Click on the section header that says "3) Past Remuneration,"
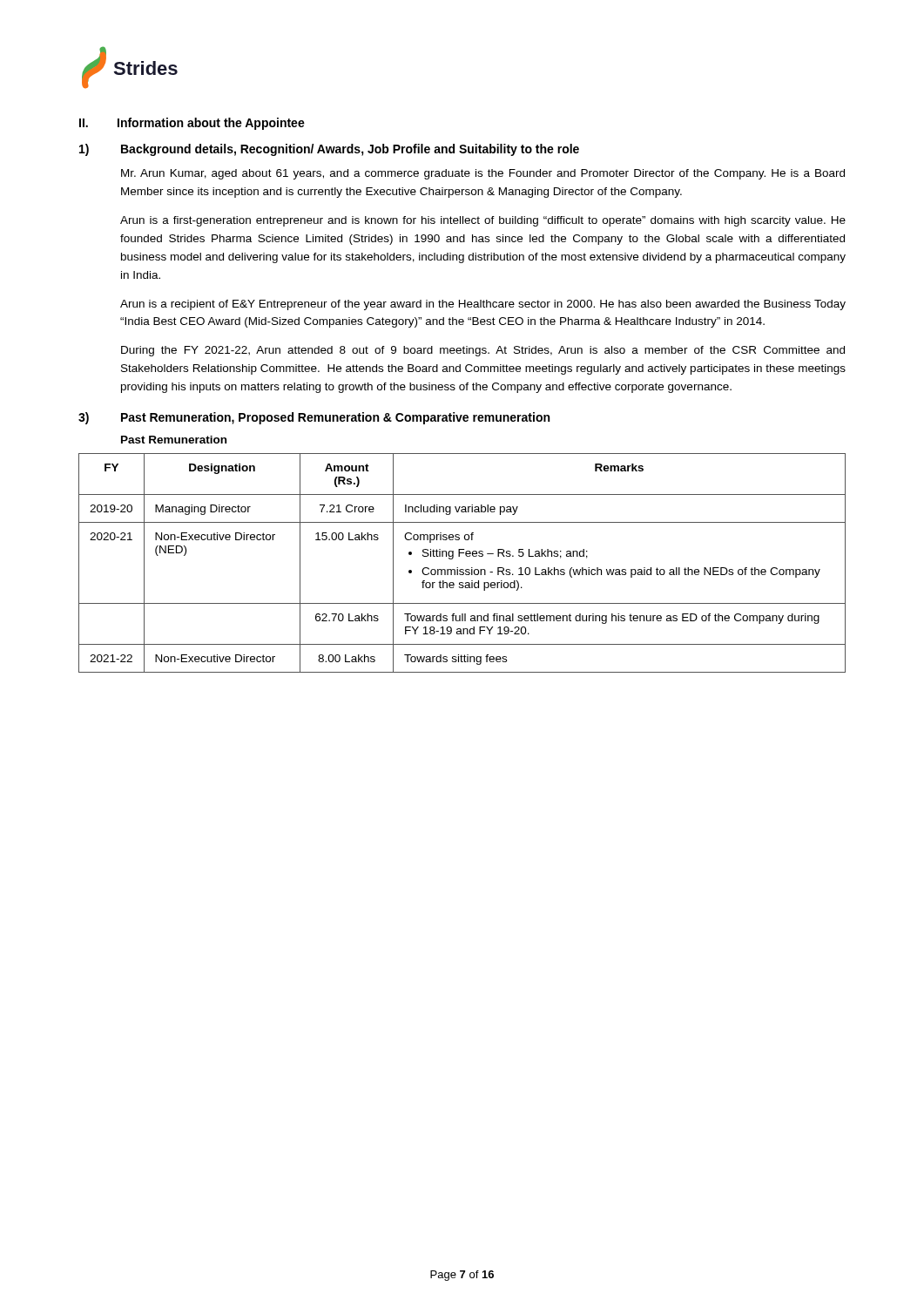Image resolution: width=924 pixels, height=1307 pixels. point(314,418)
